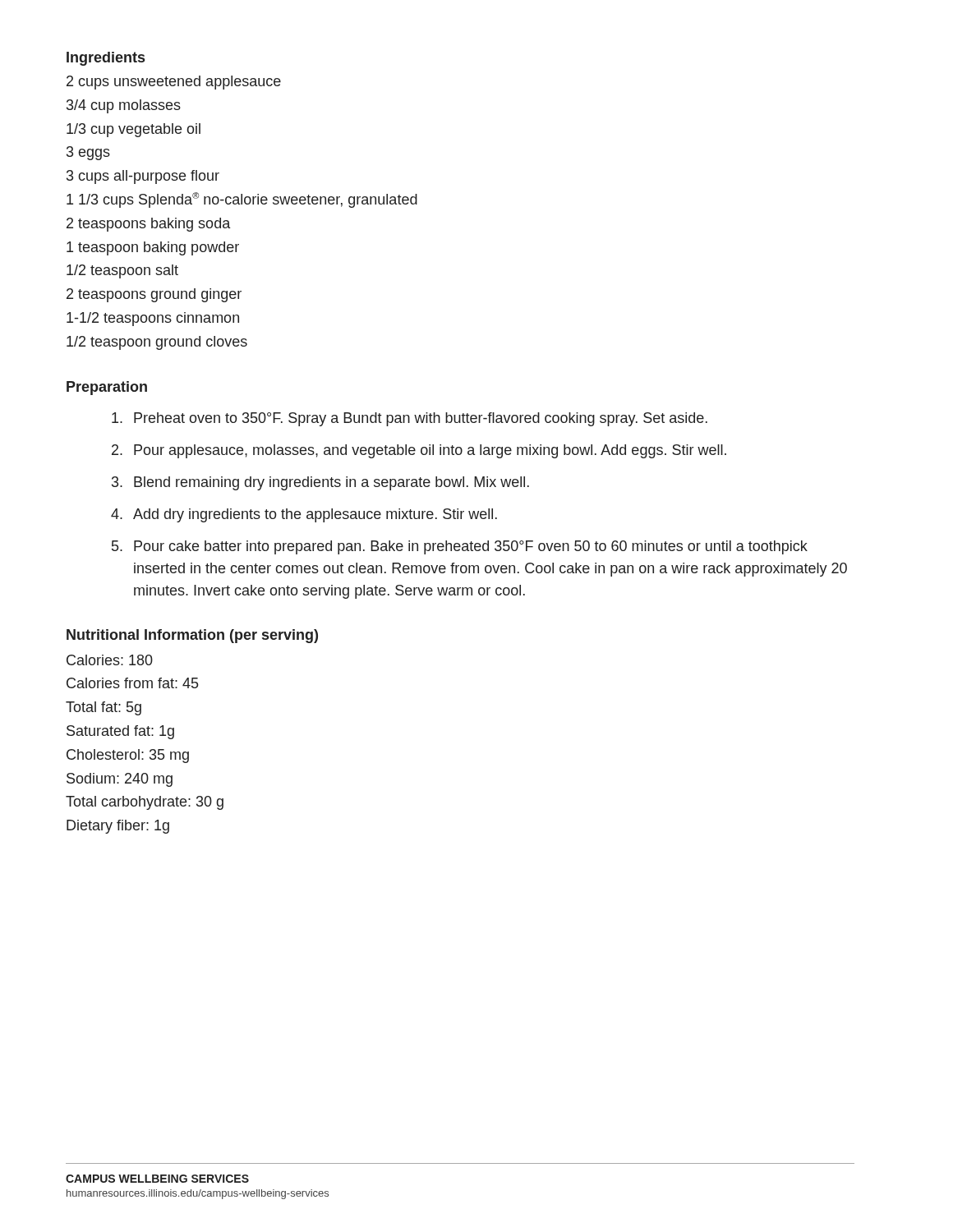953x1232 pixels.
Task: Click on the passage starting "Calories from fat: 45"
Action: pyautogui.click(x=132, y=684)
